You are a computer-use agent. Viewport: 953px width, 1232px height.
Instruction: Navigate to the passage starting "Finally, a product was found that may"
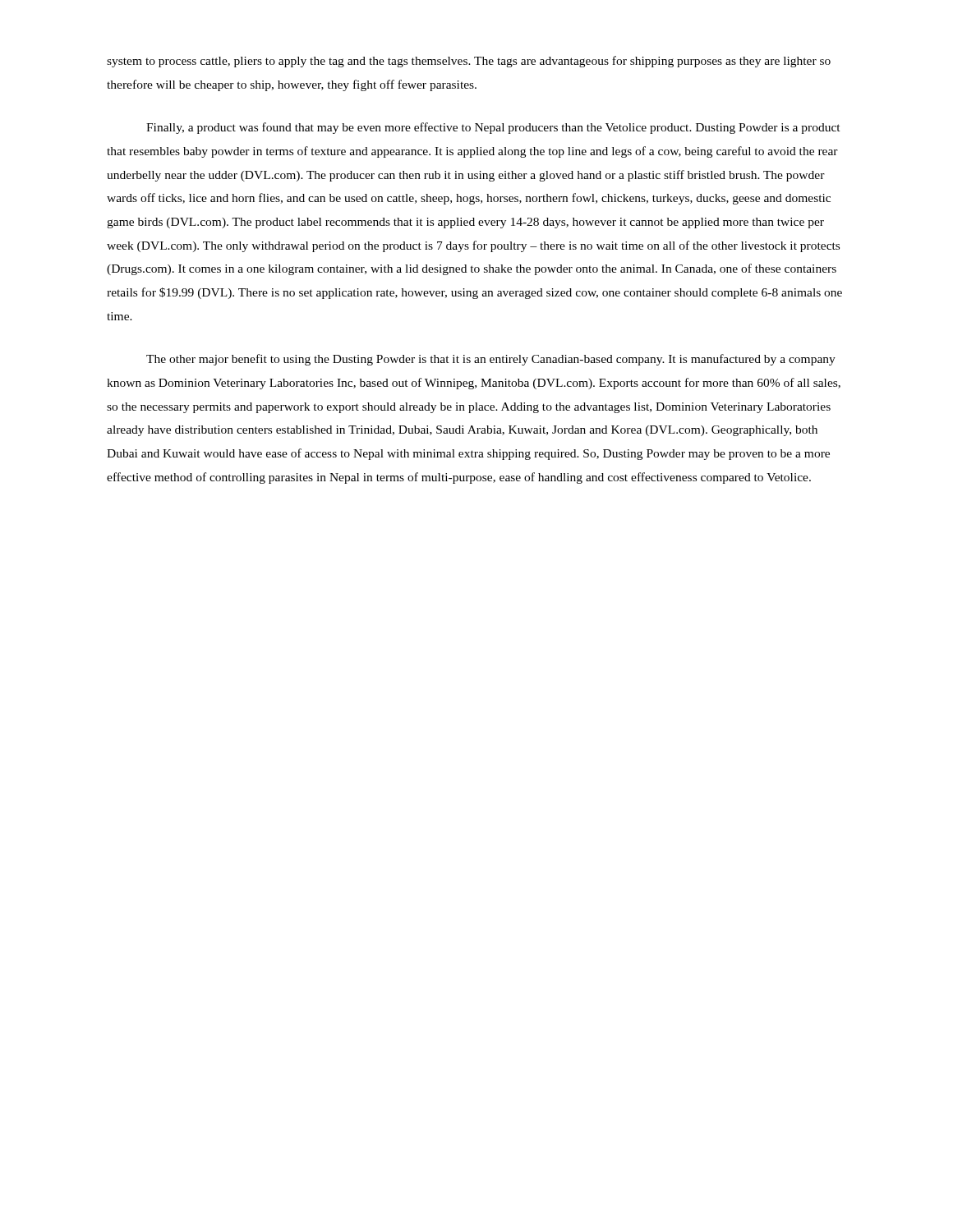pyautogui.click(x=476, y=222)
